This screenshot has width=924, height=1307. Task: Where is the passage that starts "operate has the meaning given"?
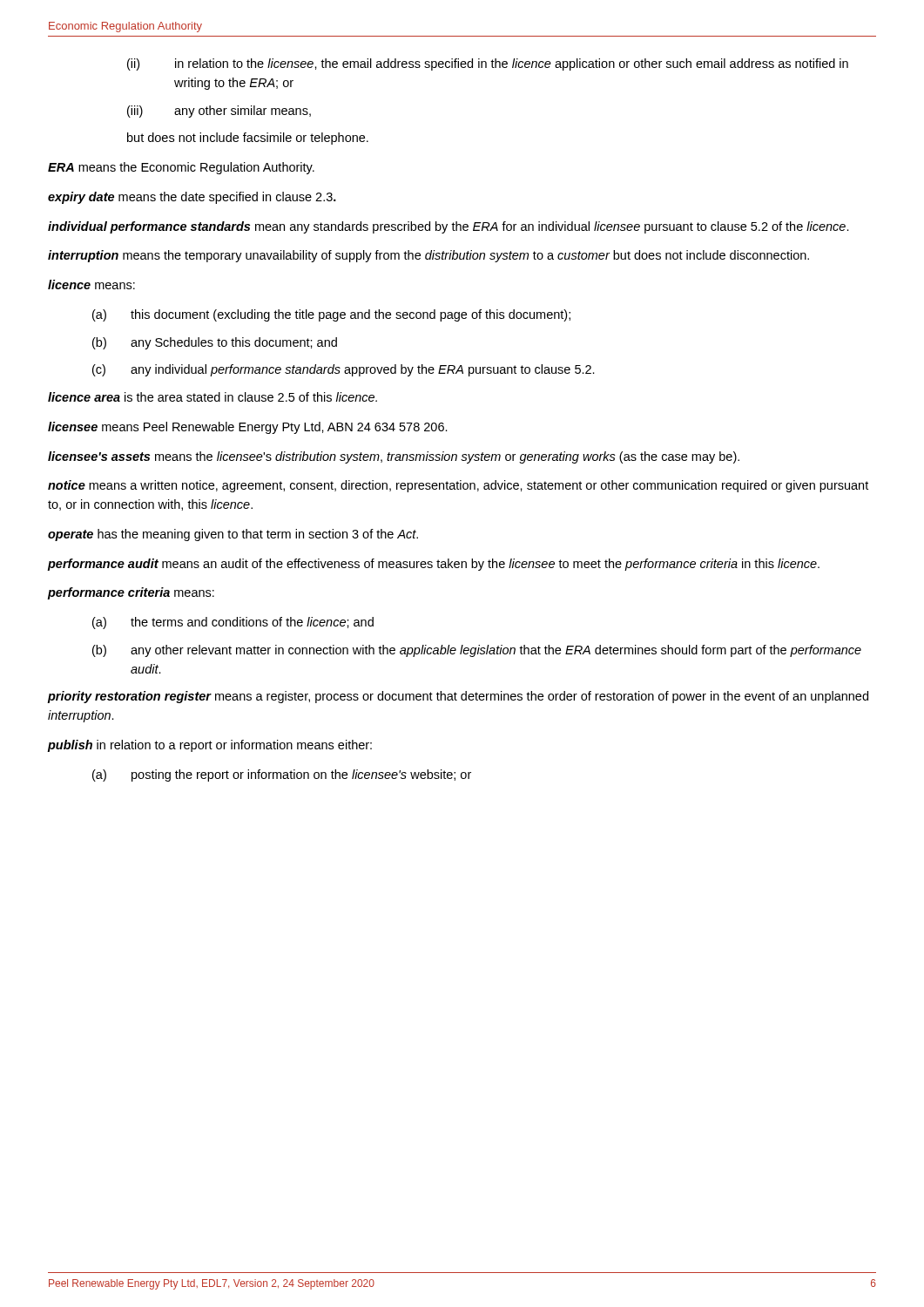click(234, 534)
